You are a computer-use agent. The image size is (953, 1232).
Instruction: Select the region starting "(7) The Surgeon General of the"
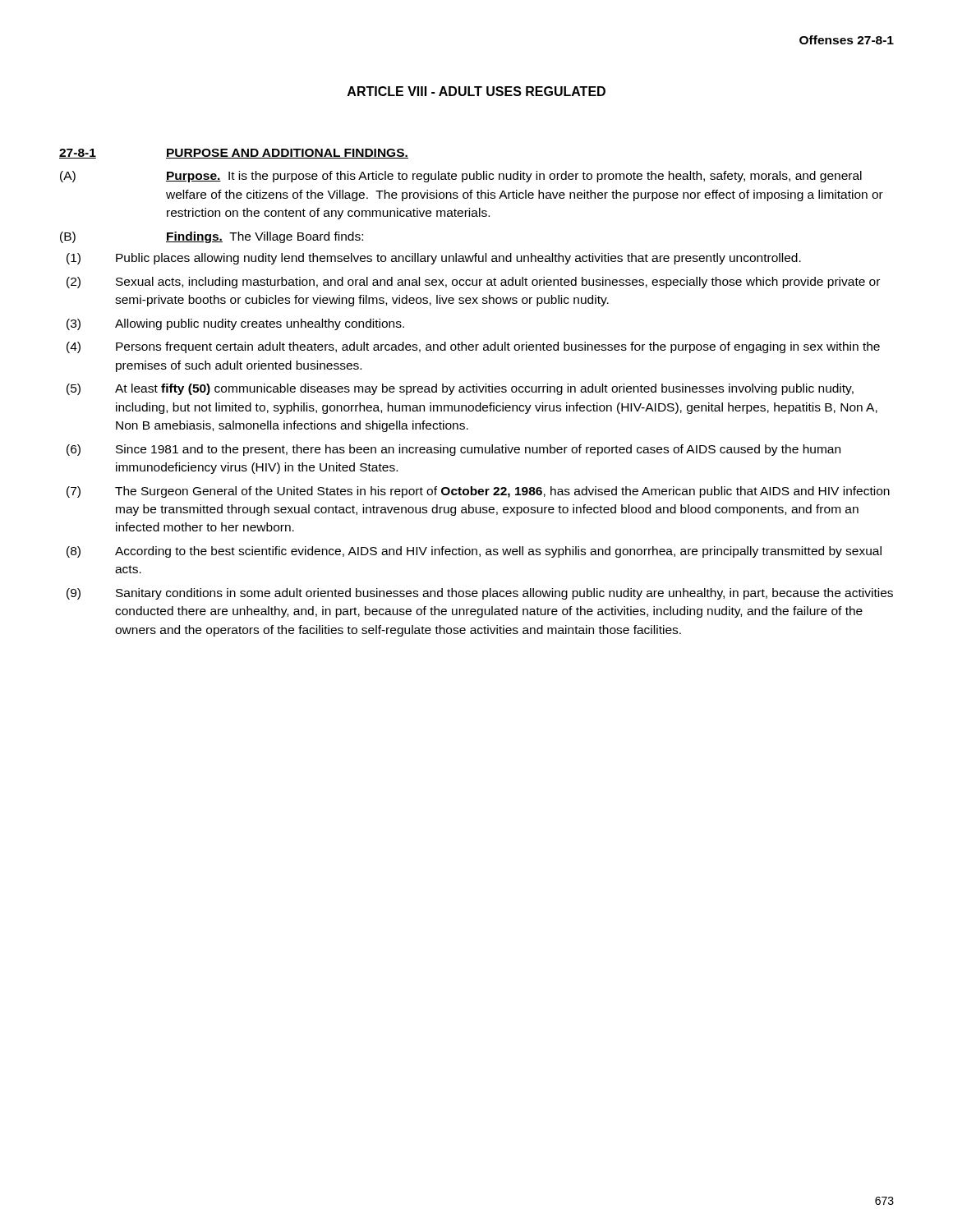pyautogui.click(x=476, y=509)
